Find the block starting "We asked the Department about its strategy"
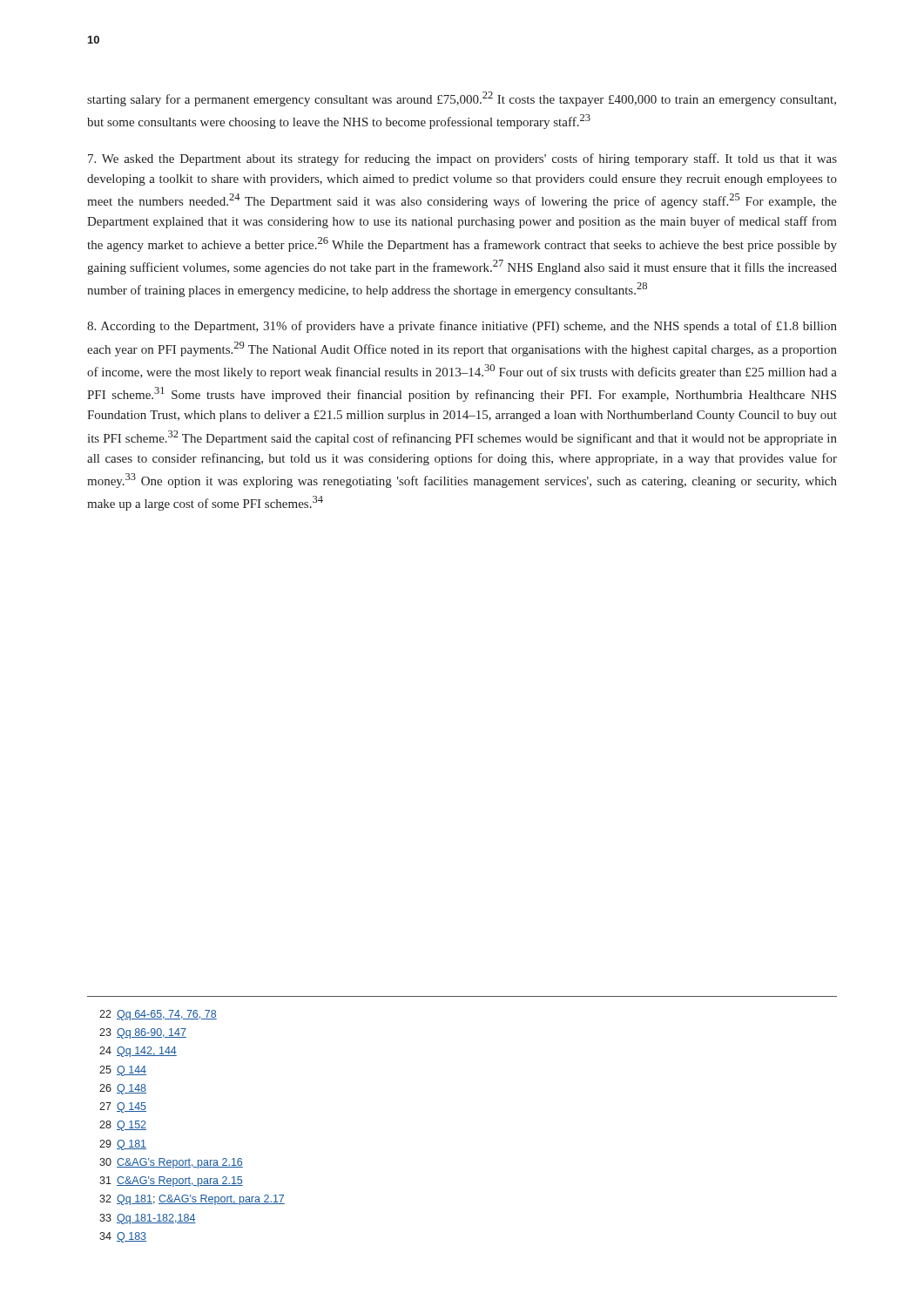The image size is (924, 1307). [x=462, y=224]
